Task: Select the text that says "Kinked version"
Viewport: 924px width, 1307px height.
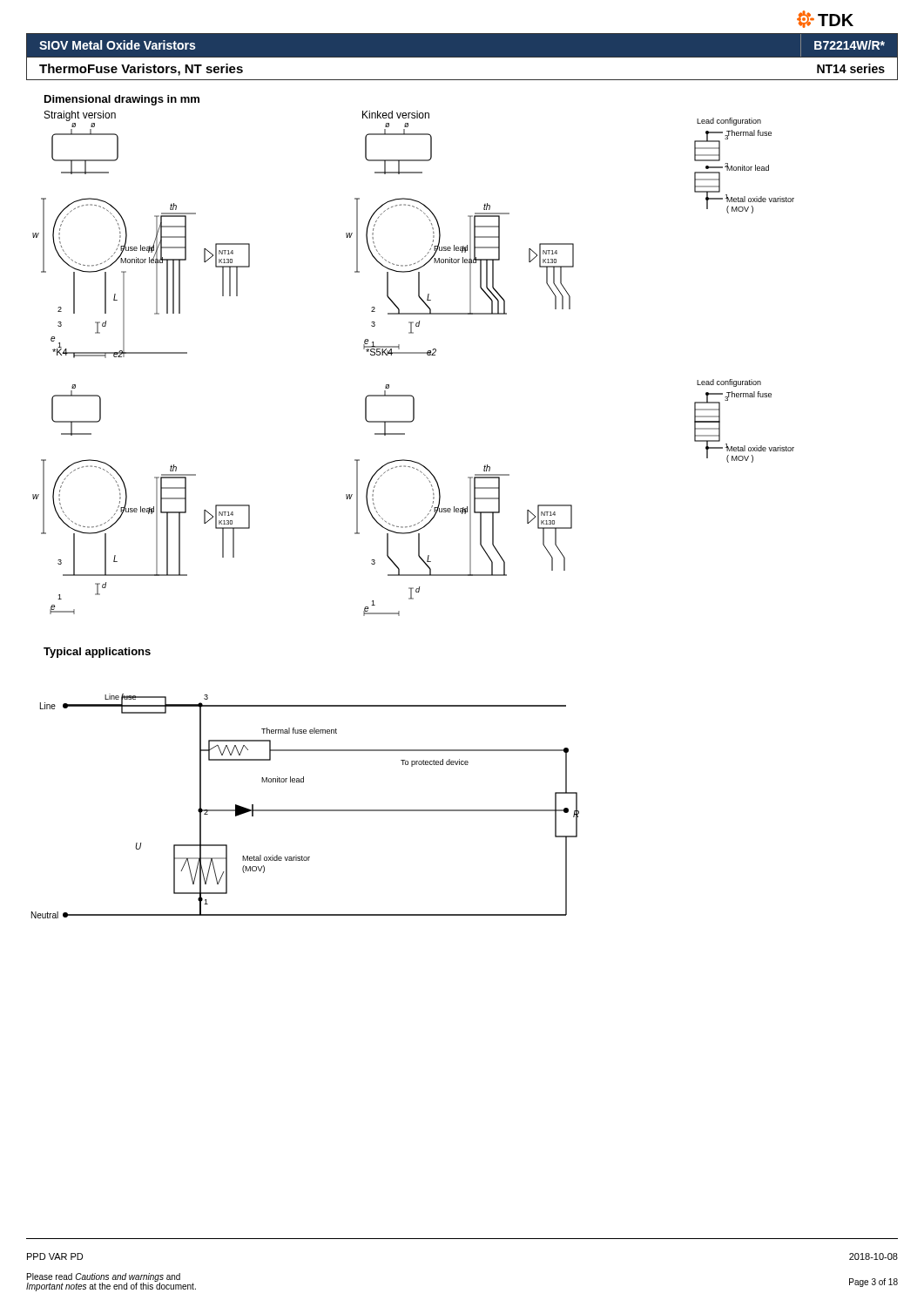Action: 396,115
